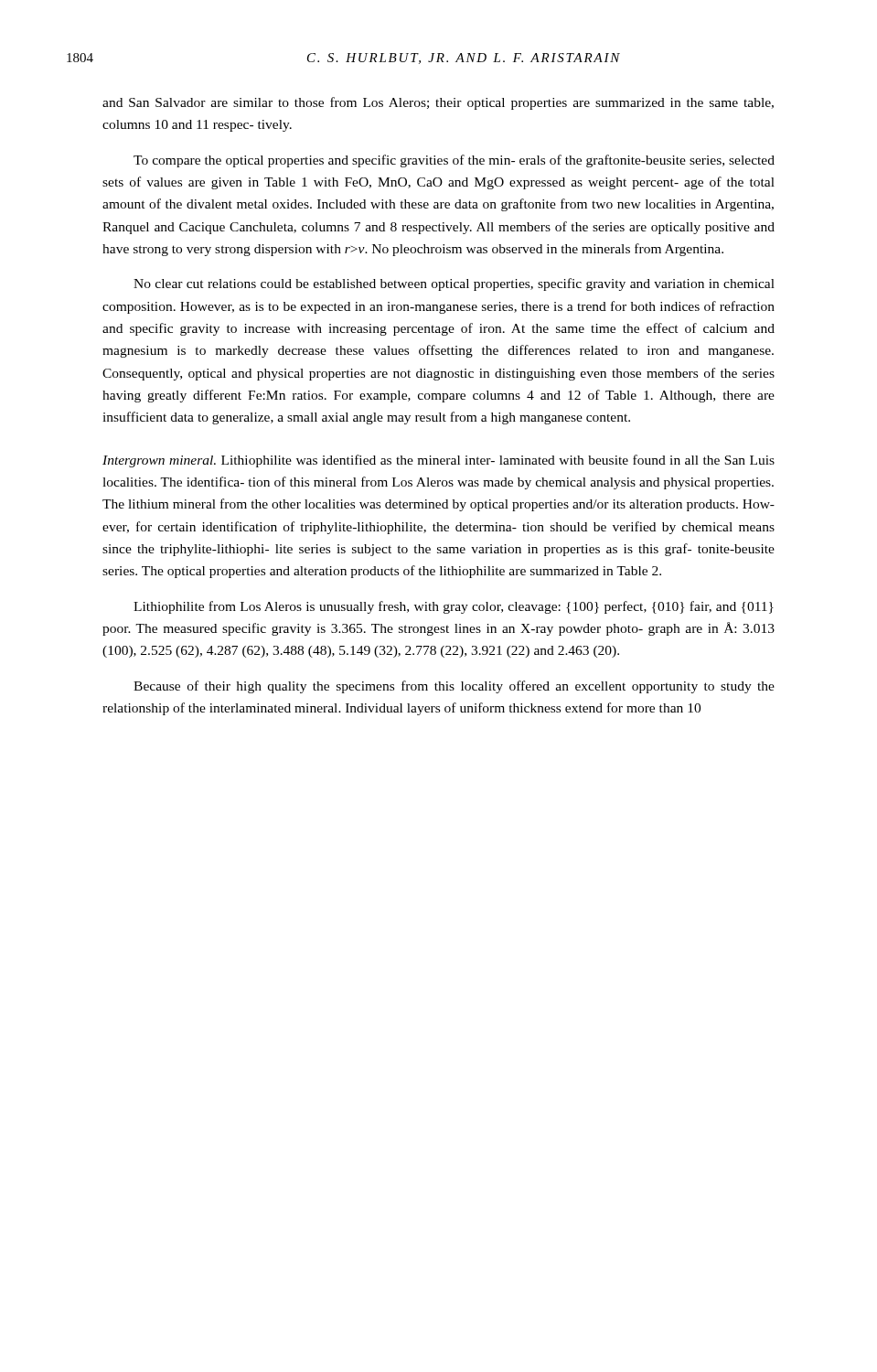Where is the passage that starts "No clear cut relations could be established"?

coord(438,351)
